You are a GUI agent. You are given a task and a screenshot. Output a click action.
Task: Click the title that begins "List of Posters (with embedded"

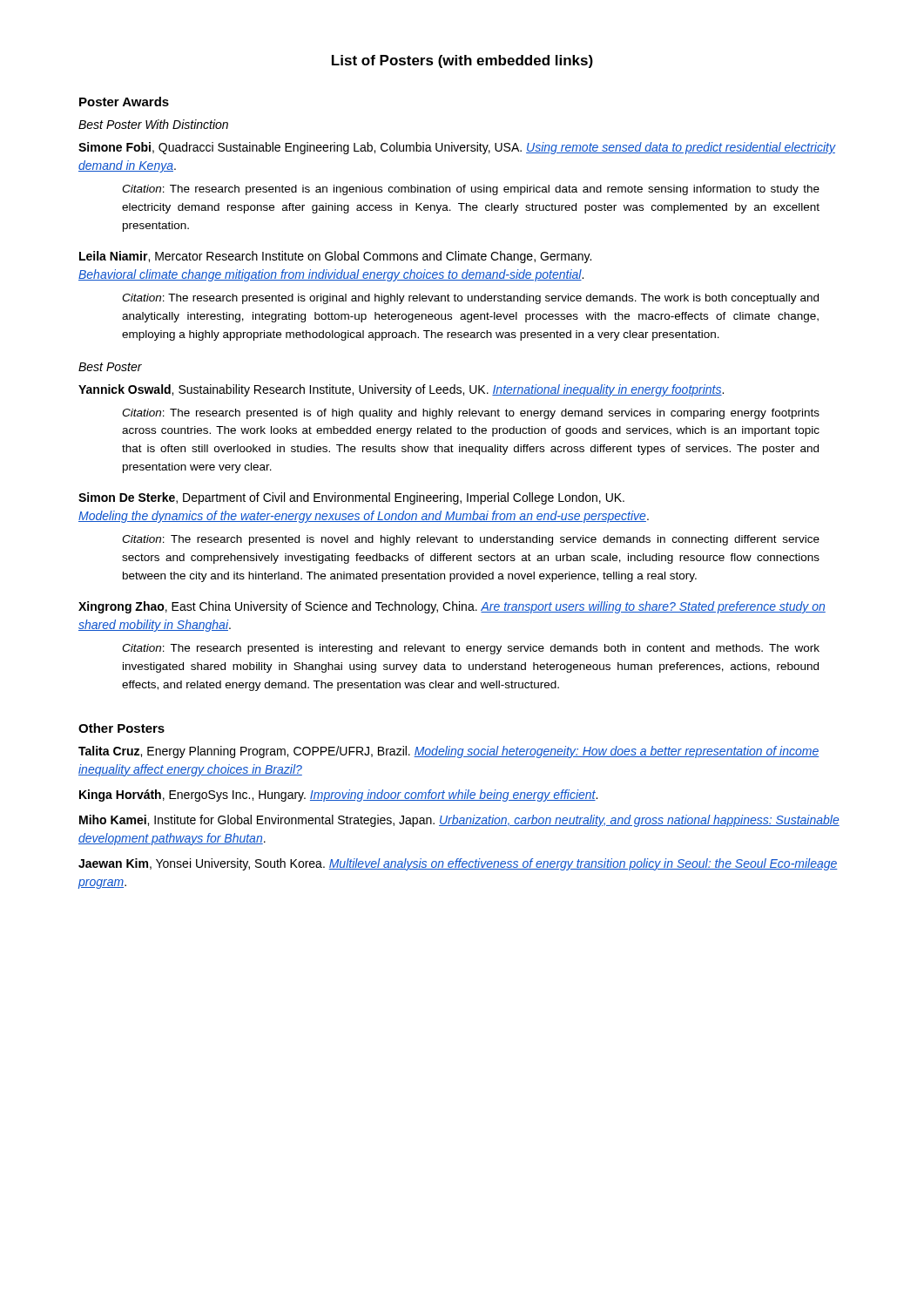462,61
